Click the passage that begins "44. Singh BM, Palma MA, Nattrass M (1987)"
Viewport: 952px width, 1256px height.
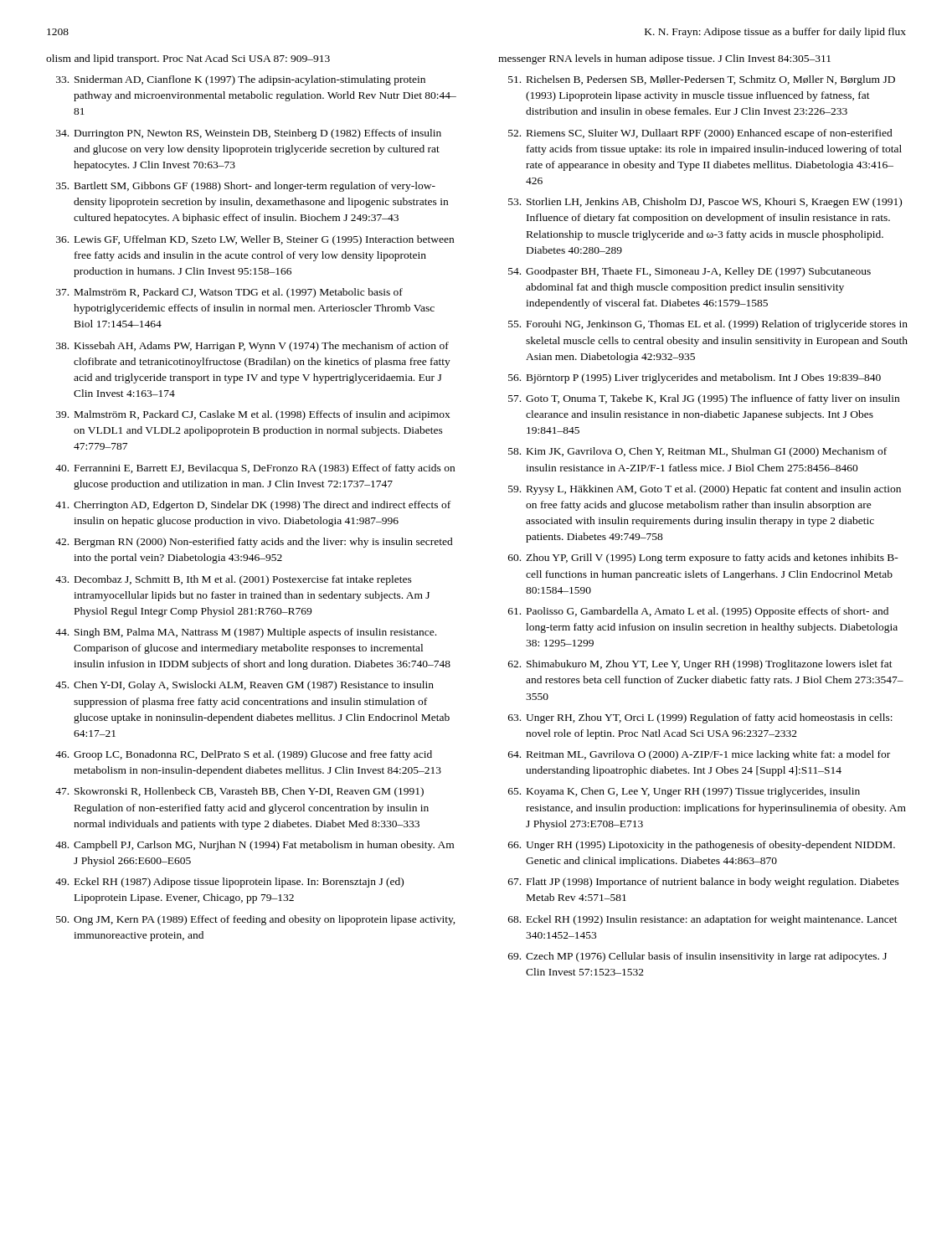[251, 648]
